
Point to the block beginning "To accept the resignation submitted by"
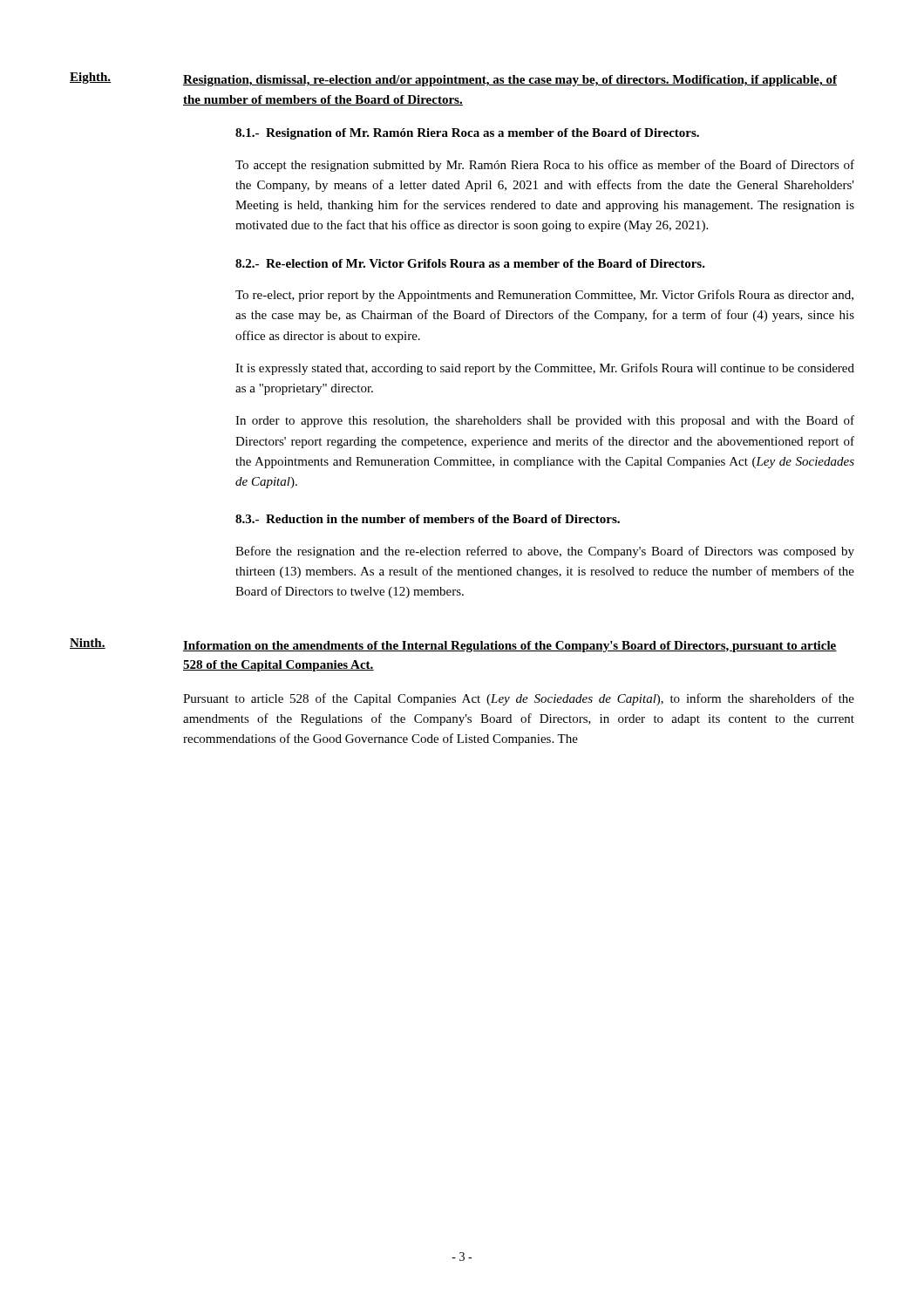pos(545,195)
